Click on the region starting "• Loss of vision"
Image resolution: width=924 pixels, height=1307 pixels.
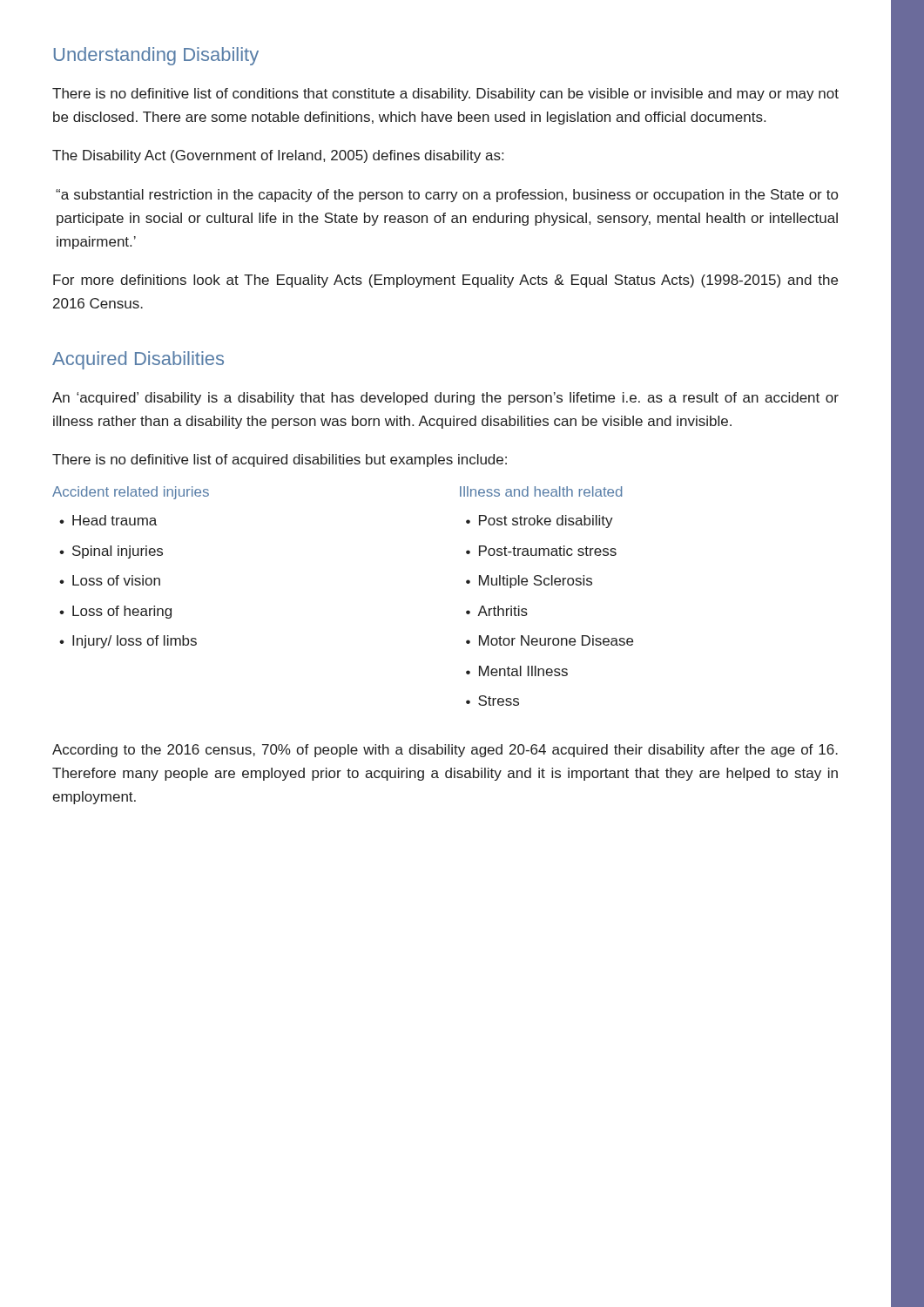pyautogui.click(x=110, y=580)
